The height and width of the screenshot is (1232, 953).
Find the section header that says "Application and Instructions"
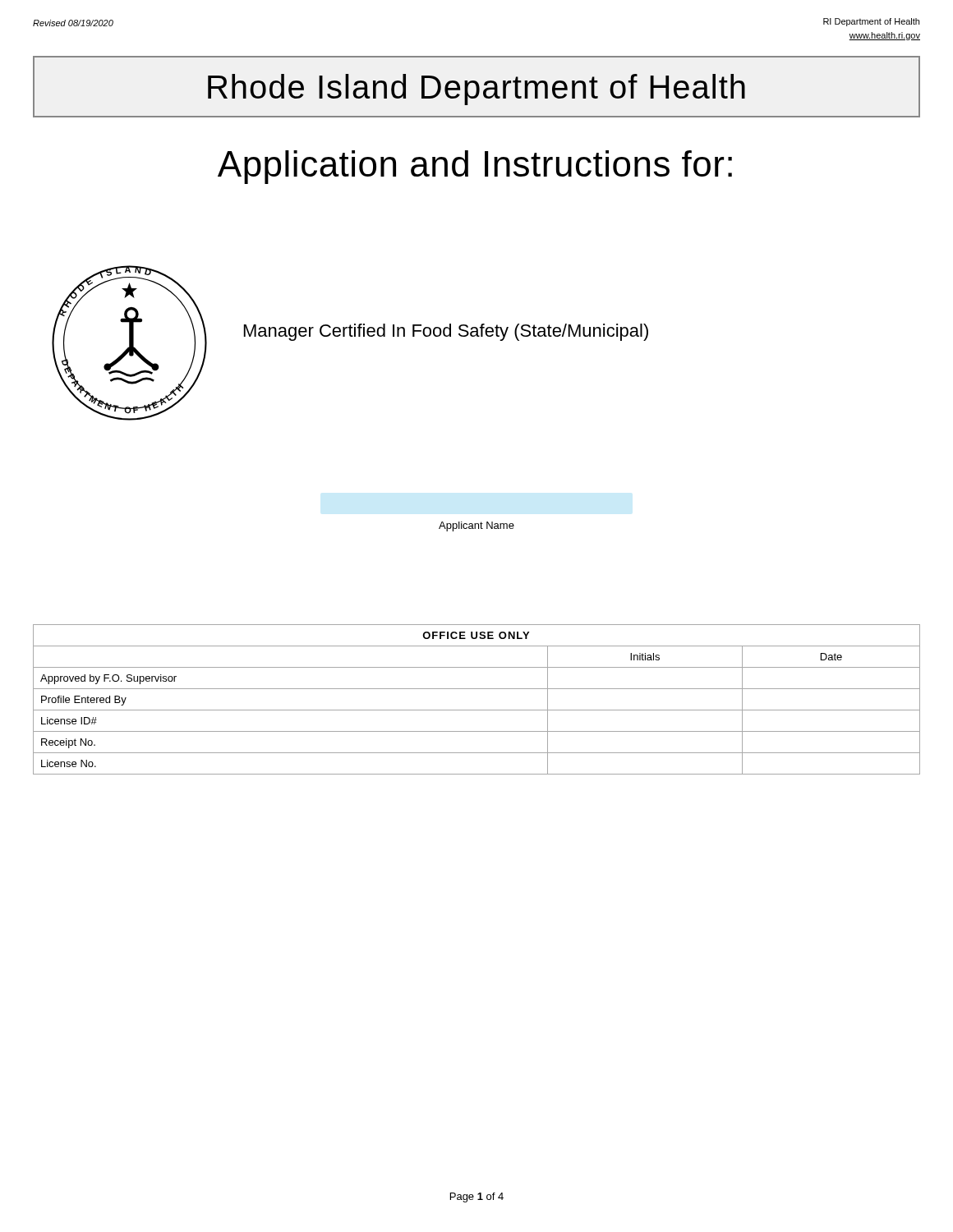[476, 164]
